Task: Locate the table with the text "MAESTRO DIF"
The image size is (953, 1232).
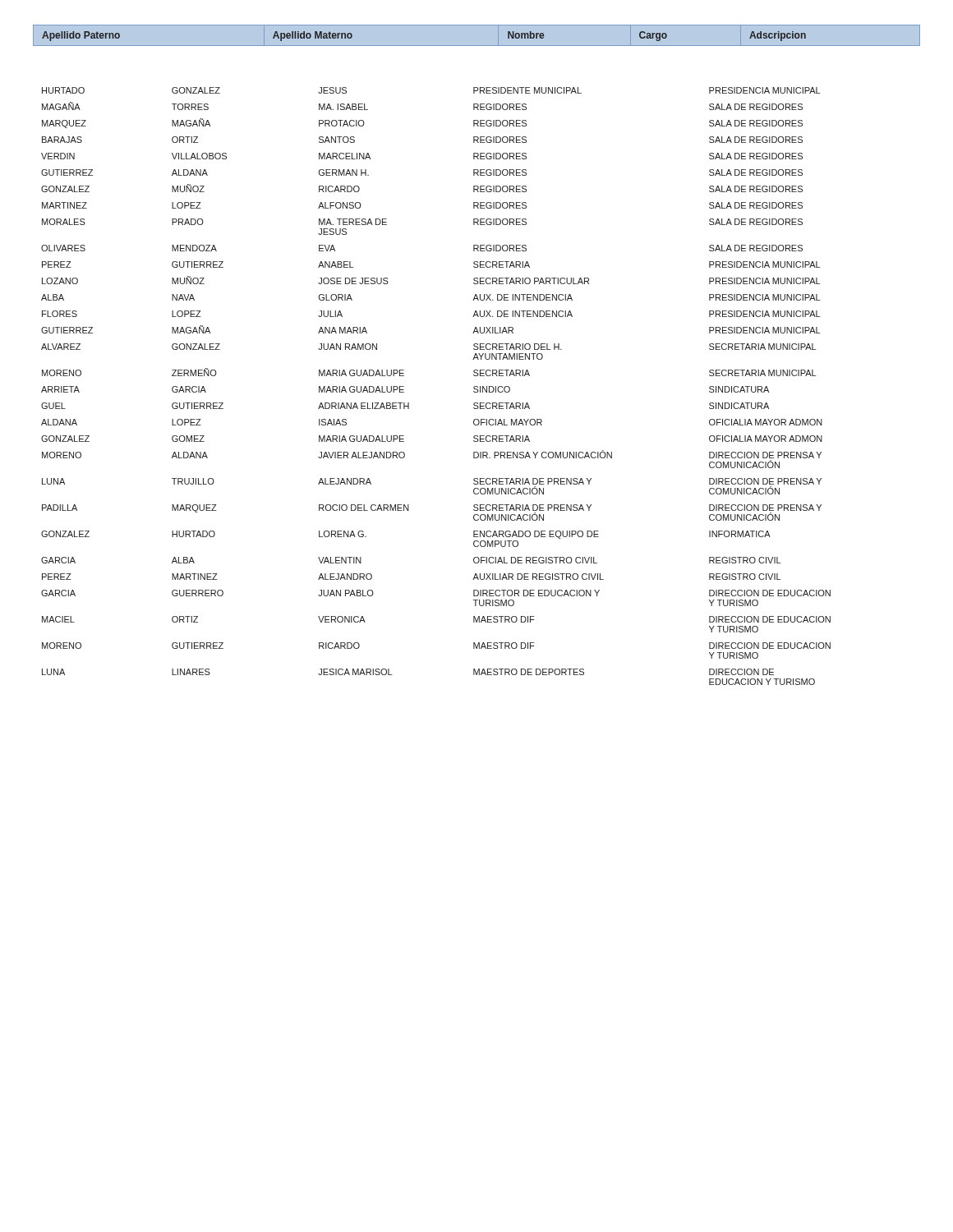Action: point(476,386)
